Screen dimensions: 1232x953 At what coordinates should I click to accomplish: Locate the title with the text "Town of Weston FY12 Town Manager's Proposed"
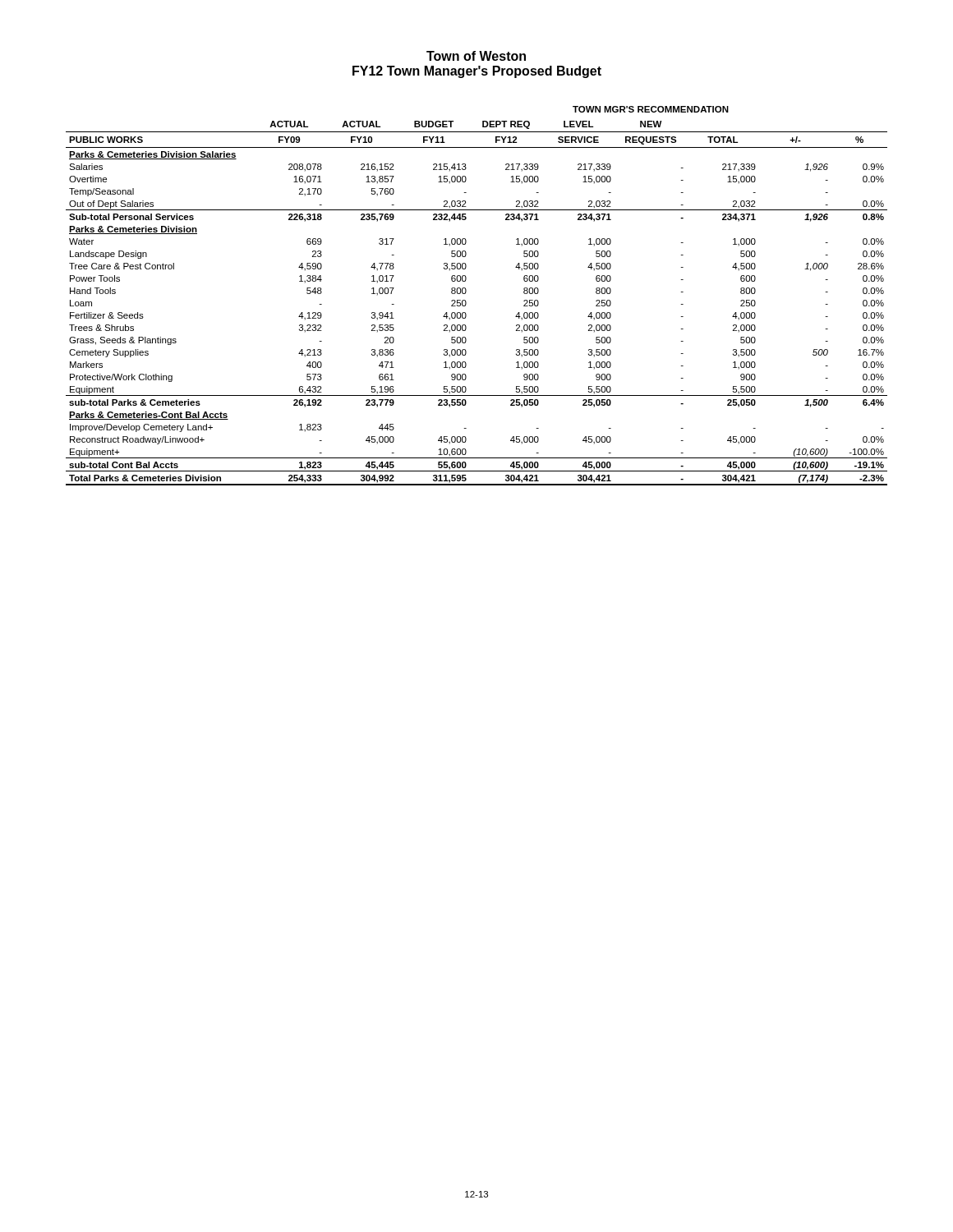tap(476, 64)
